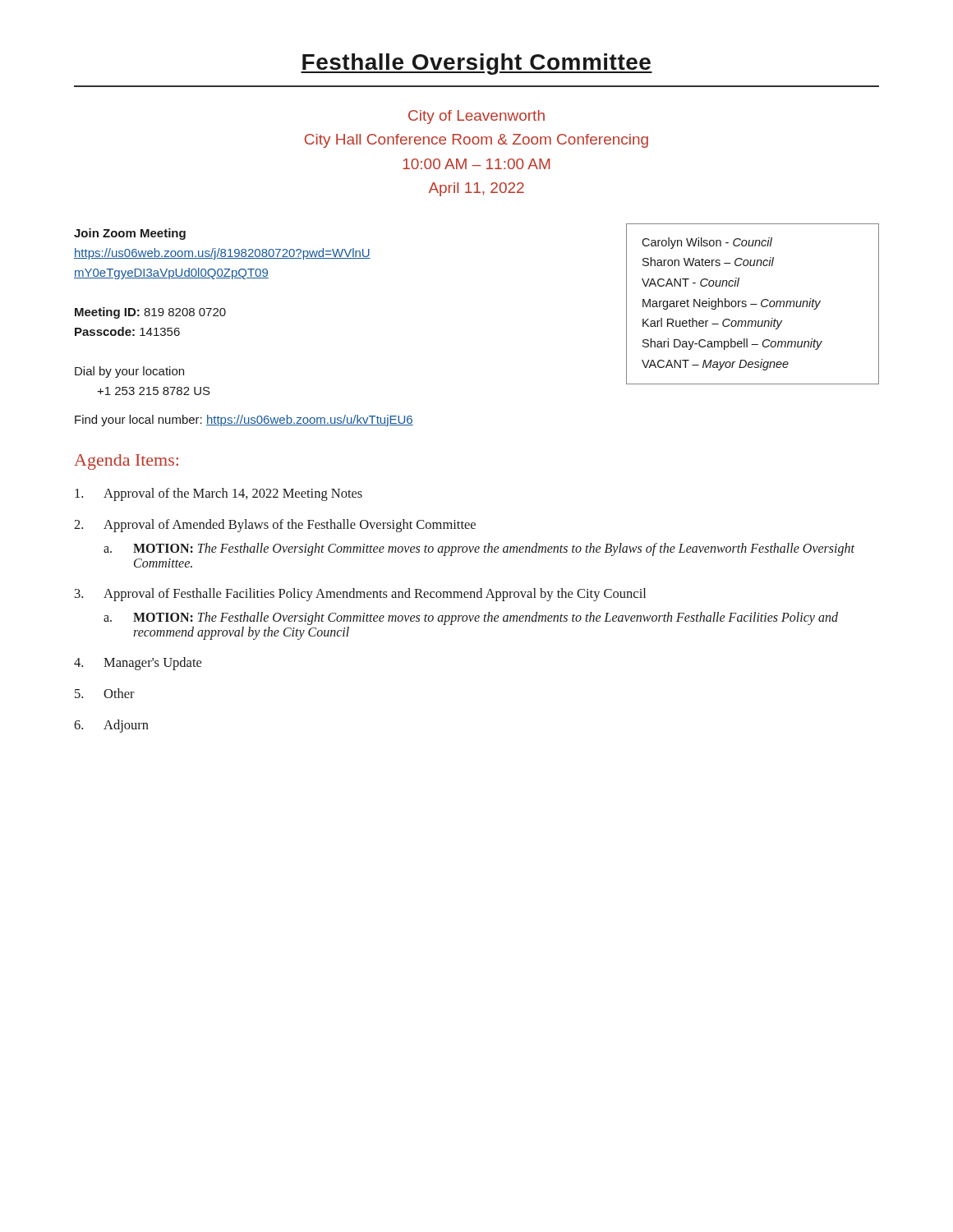Click where it says "Find your local number: https://us06web.zoom.us/u/kvTtujEU6"
The height and width of the screenshot is (1232, 953).
243,419
